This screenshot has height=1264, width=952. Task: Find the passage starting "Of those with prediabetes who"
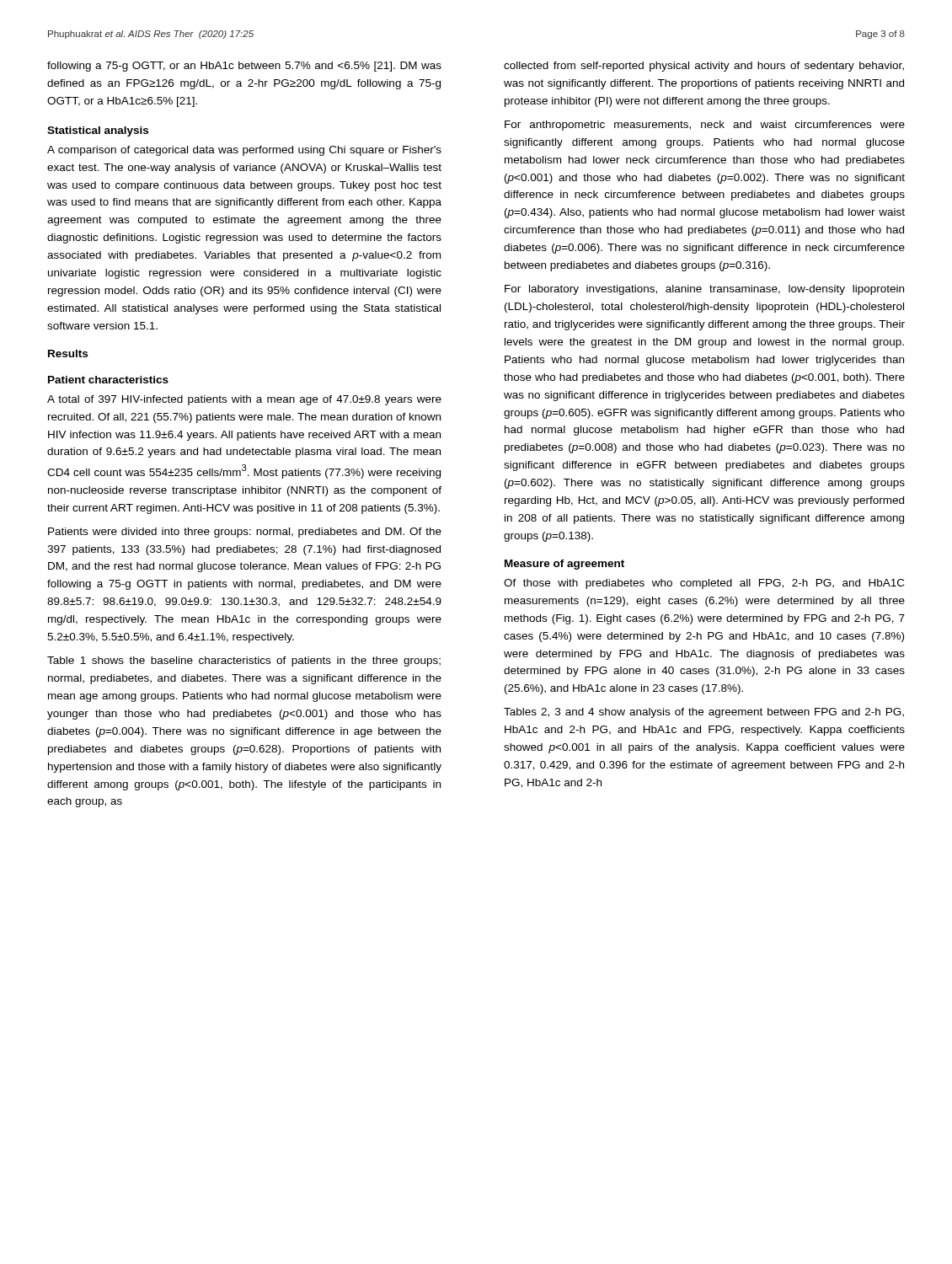[x=704, y=636]
